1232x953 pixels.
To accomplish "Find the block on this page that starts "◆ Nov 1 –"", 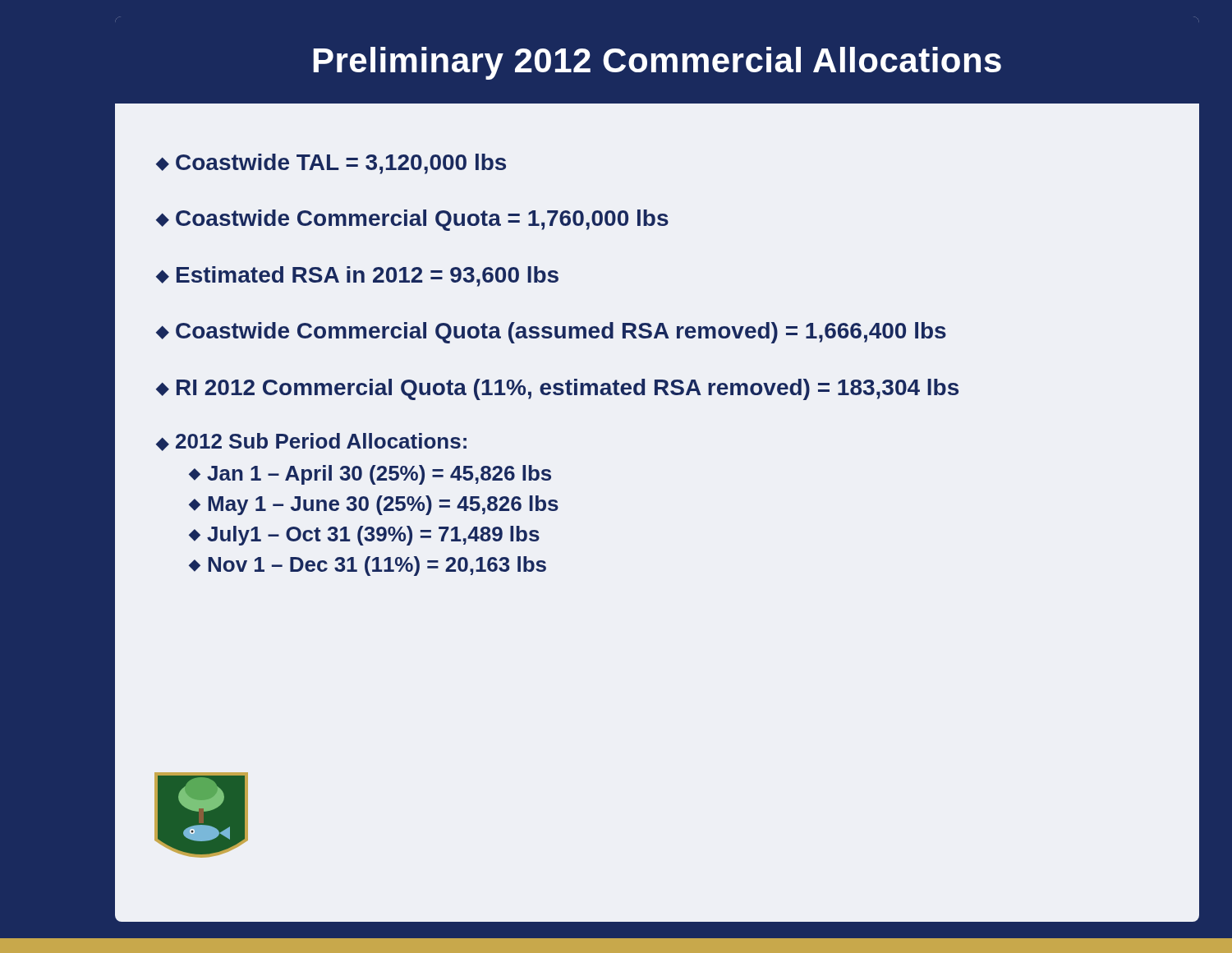I will click(368, 565).
